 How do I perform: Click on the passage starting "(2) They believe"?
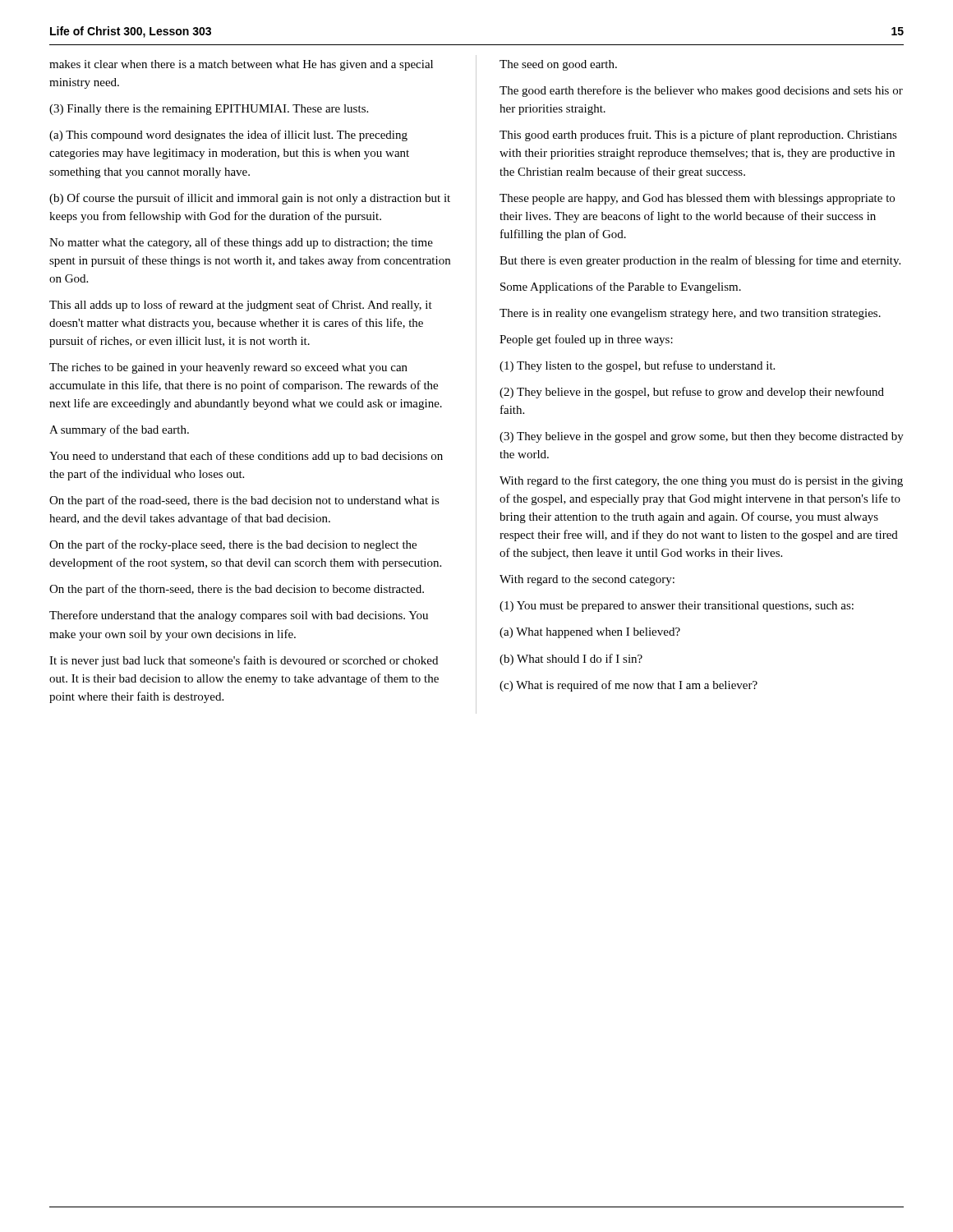tap(692, 401)
